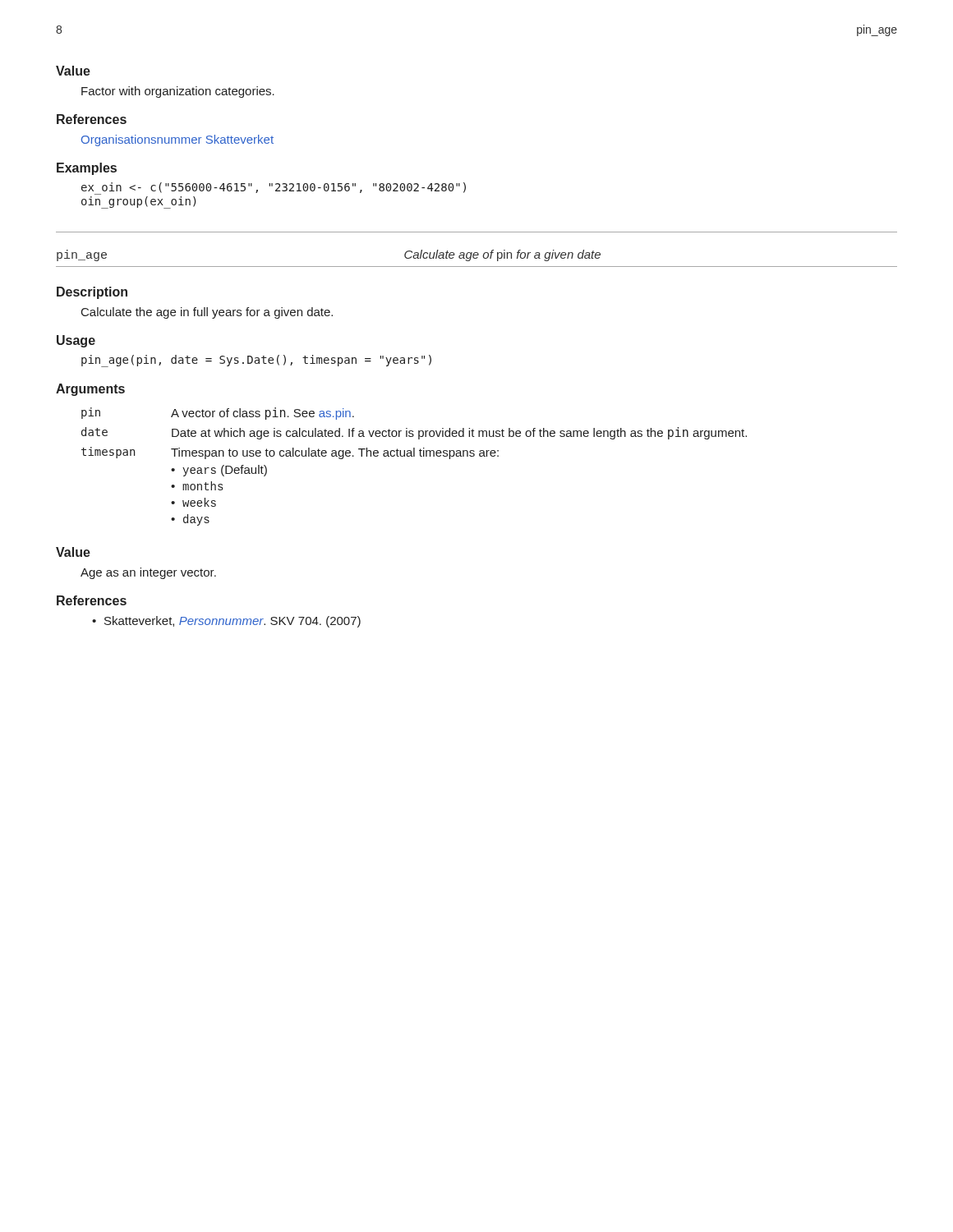This screenshot has width=953, height=1232.
Task: Point to "Factor with organization categories."
Action: click(x=178, y=91)
